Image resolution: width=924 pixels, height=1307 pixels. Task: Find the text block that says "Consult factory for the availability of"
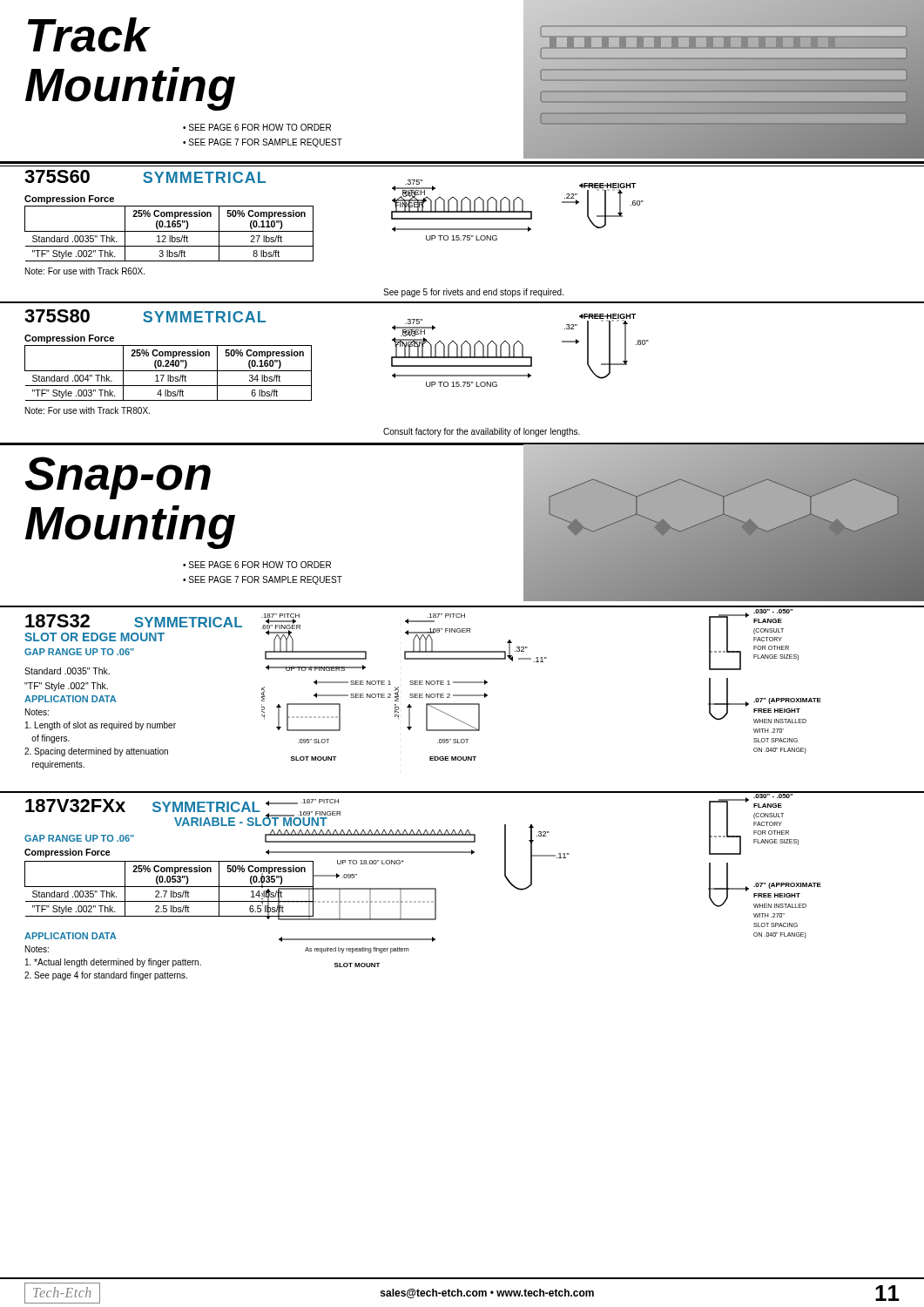pyautogui.click(x=482, y=432)
